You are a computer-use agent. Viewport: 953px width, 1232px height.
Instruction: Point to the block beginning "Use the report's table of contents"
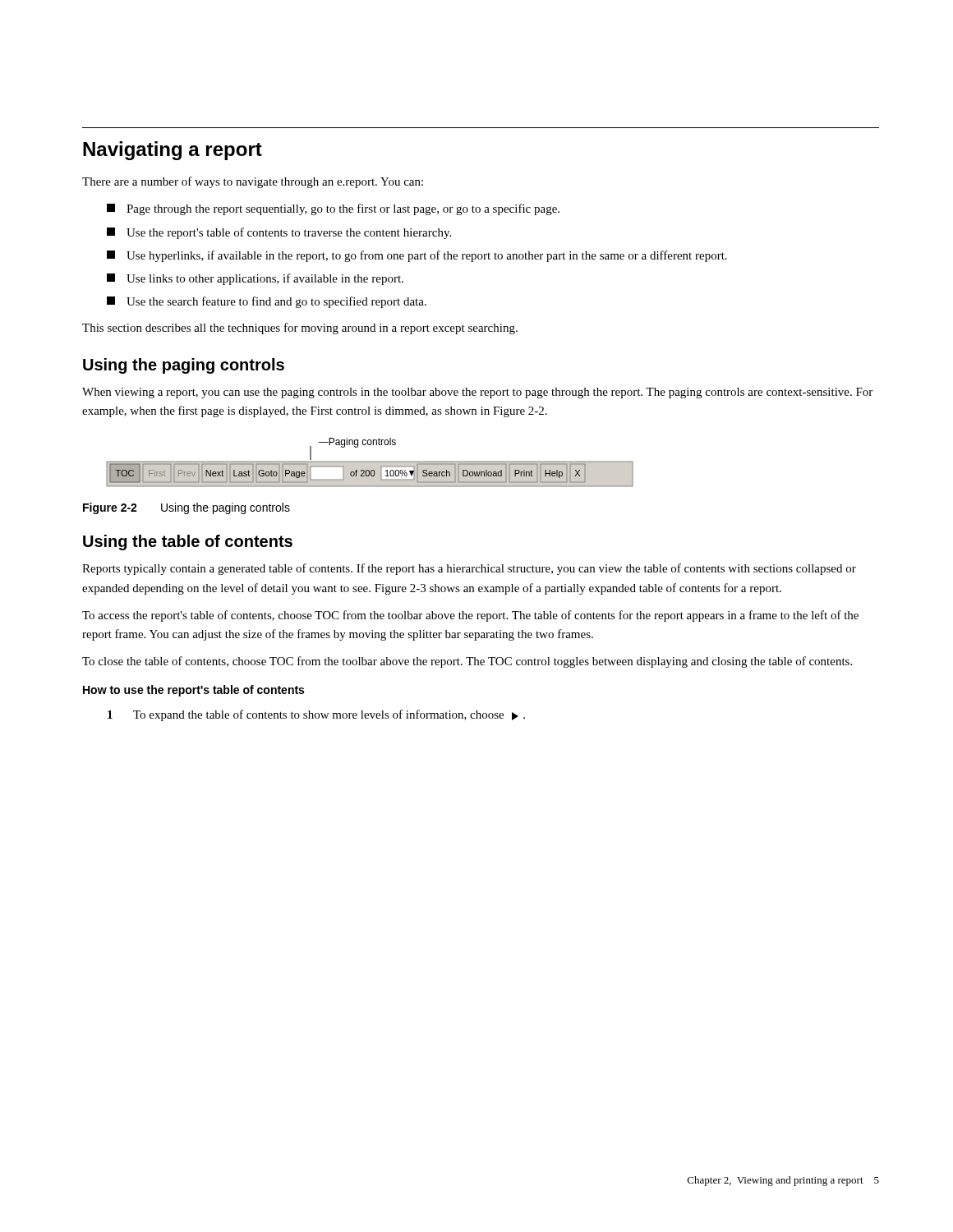click(279, 233)
